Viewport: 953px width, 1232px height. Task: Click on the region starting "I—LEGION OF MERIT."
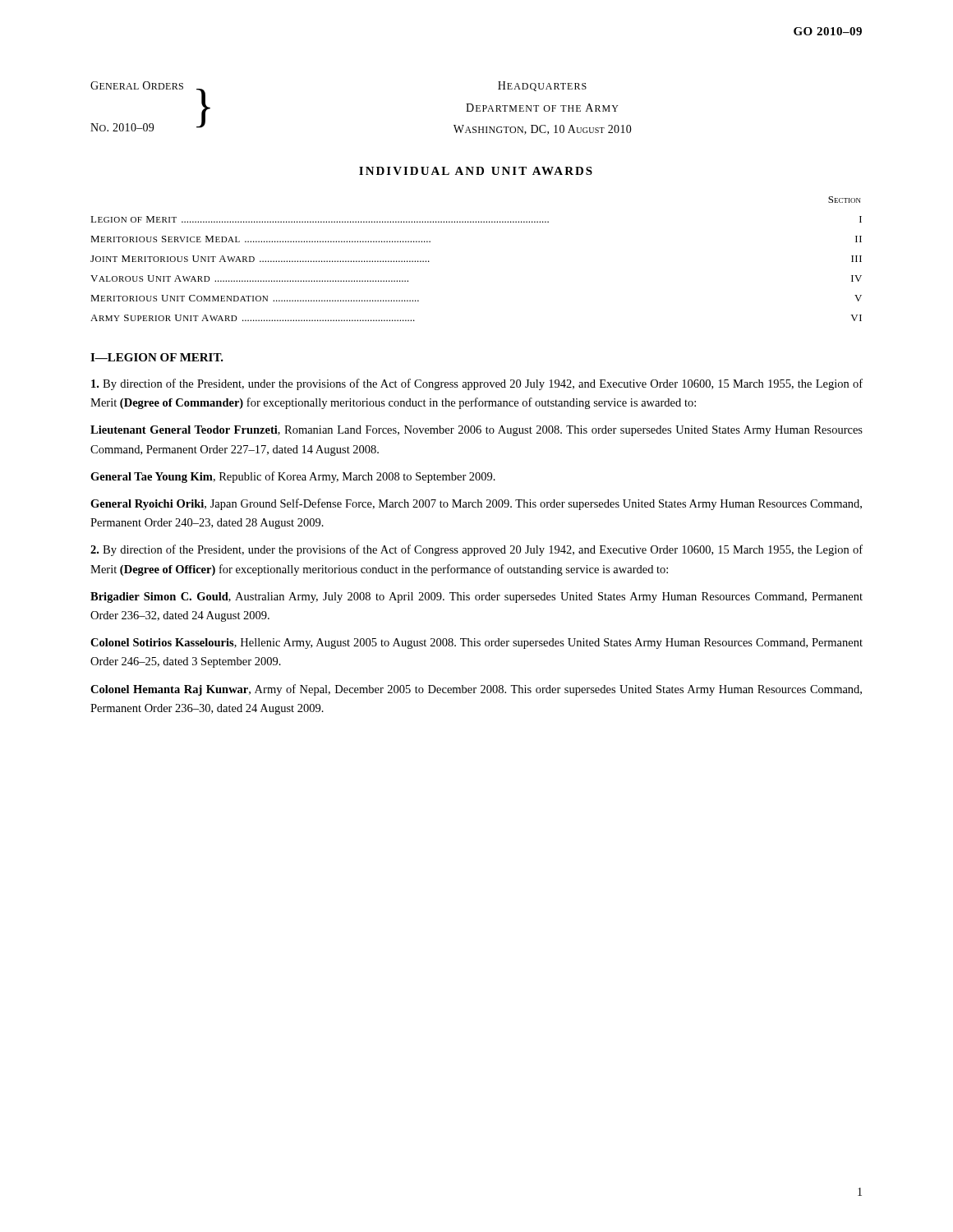click(157, 357)
